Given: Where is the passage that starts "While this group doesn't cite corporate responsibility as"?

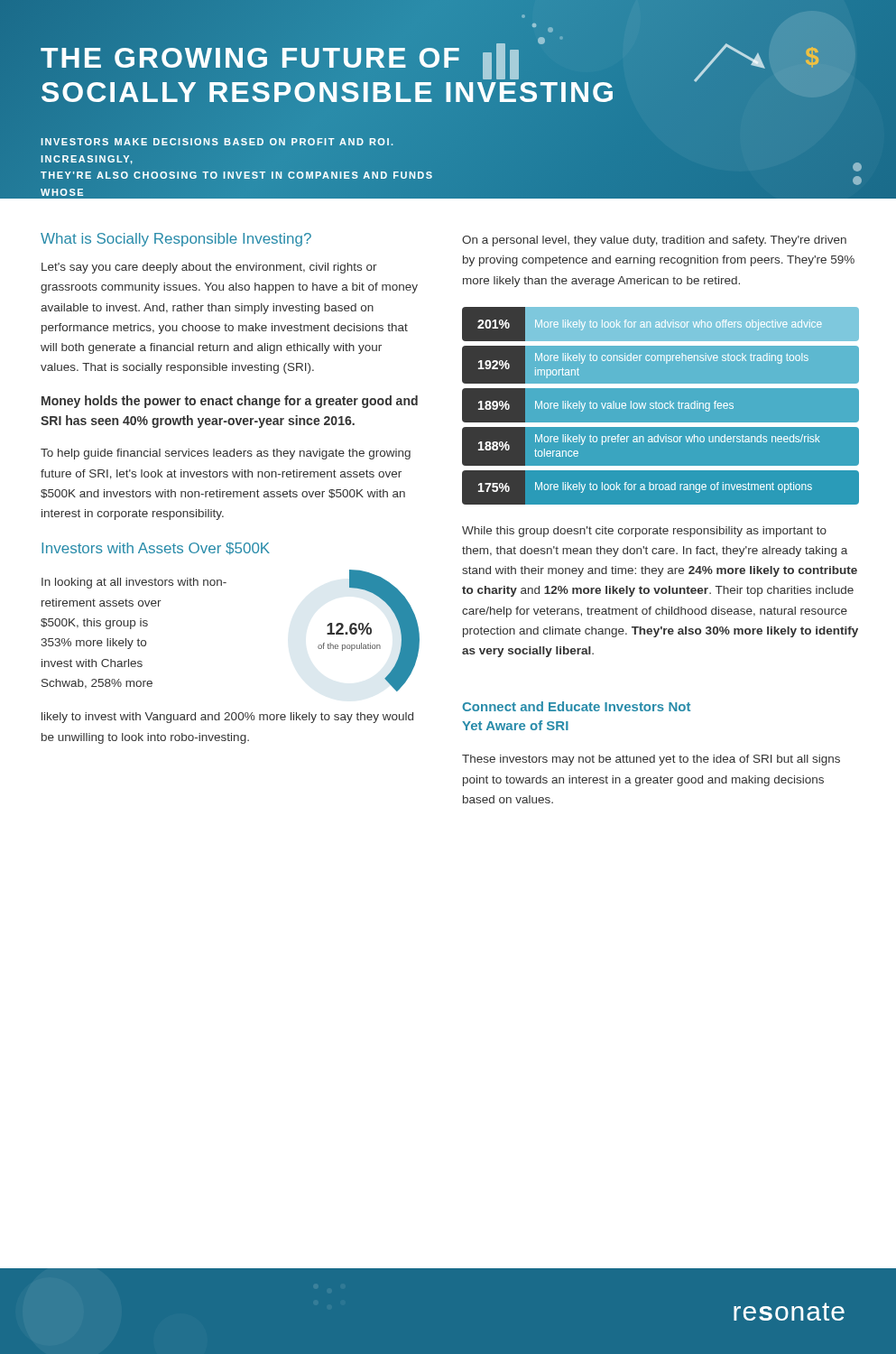Looking at the screenshot, I should (660, 591).
